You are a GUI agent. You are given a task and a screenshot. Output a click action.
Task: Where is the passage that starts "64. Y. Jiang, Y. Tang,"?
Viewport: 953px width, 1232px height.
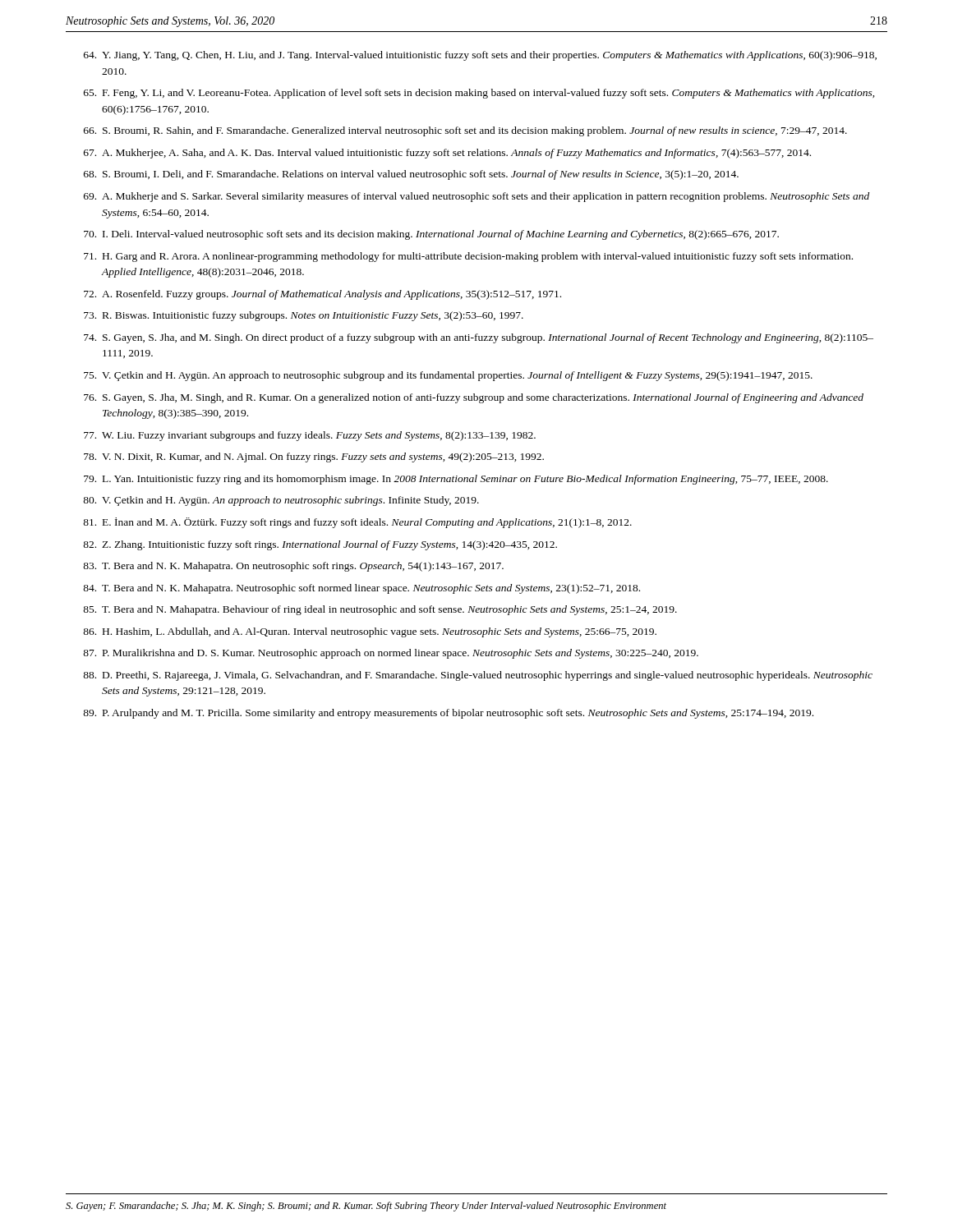pos(476,63)
